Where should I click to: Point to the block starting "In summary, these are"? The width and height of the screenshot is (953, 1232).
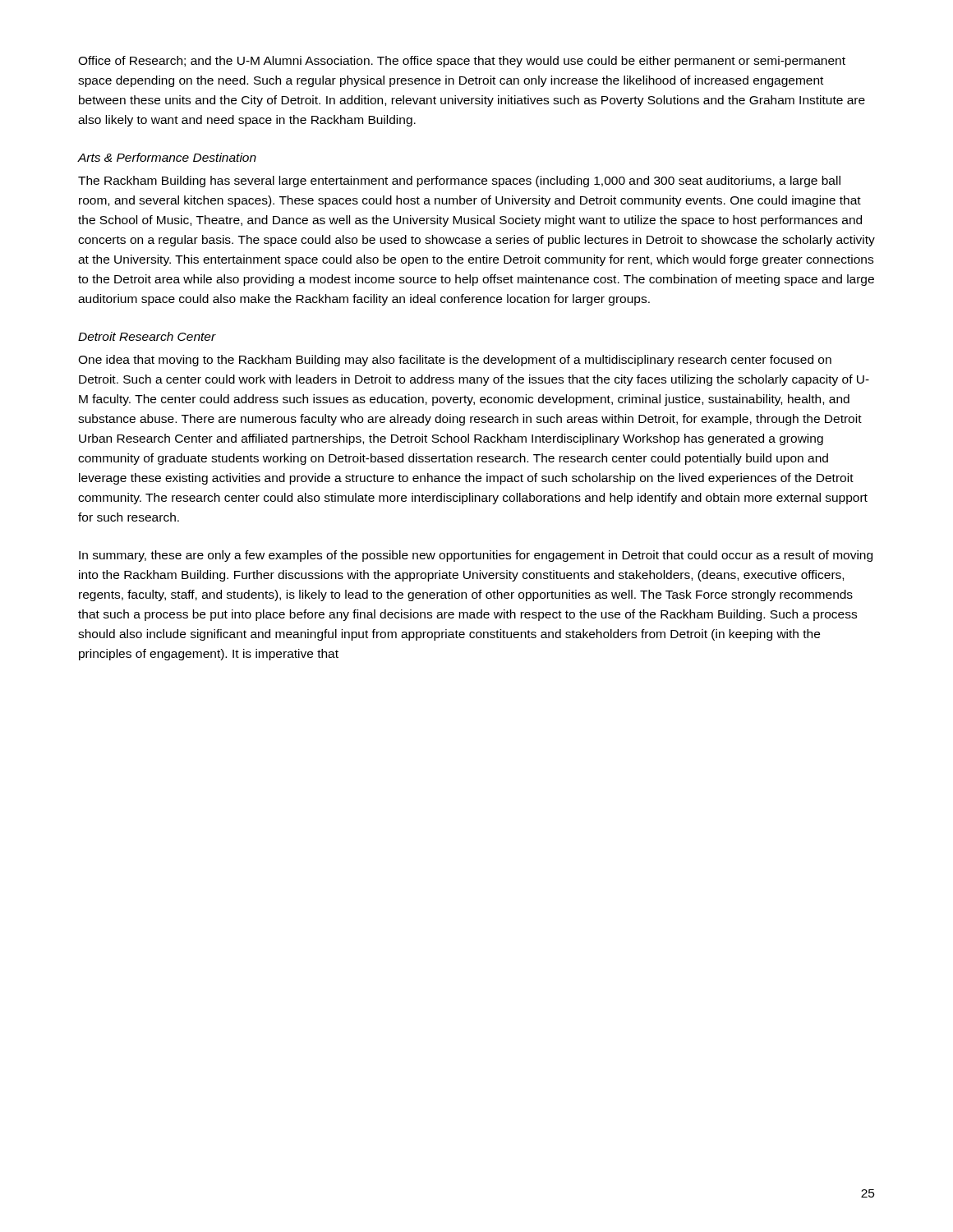(x=476, y=604)
